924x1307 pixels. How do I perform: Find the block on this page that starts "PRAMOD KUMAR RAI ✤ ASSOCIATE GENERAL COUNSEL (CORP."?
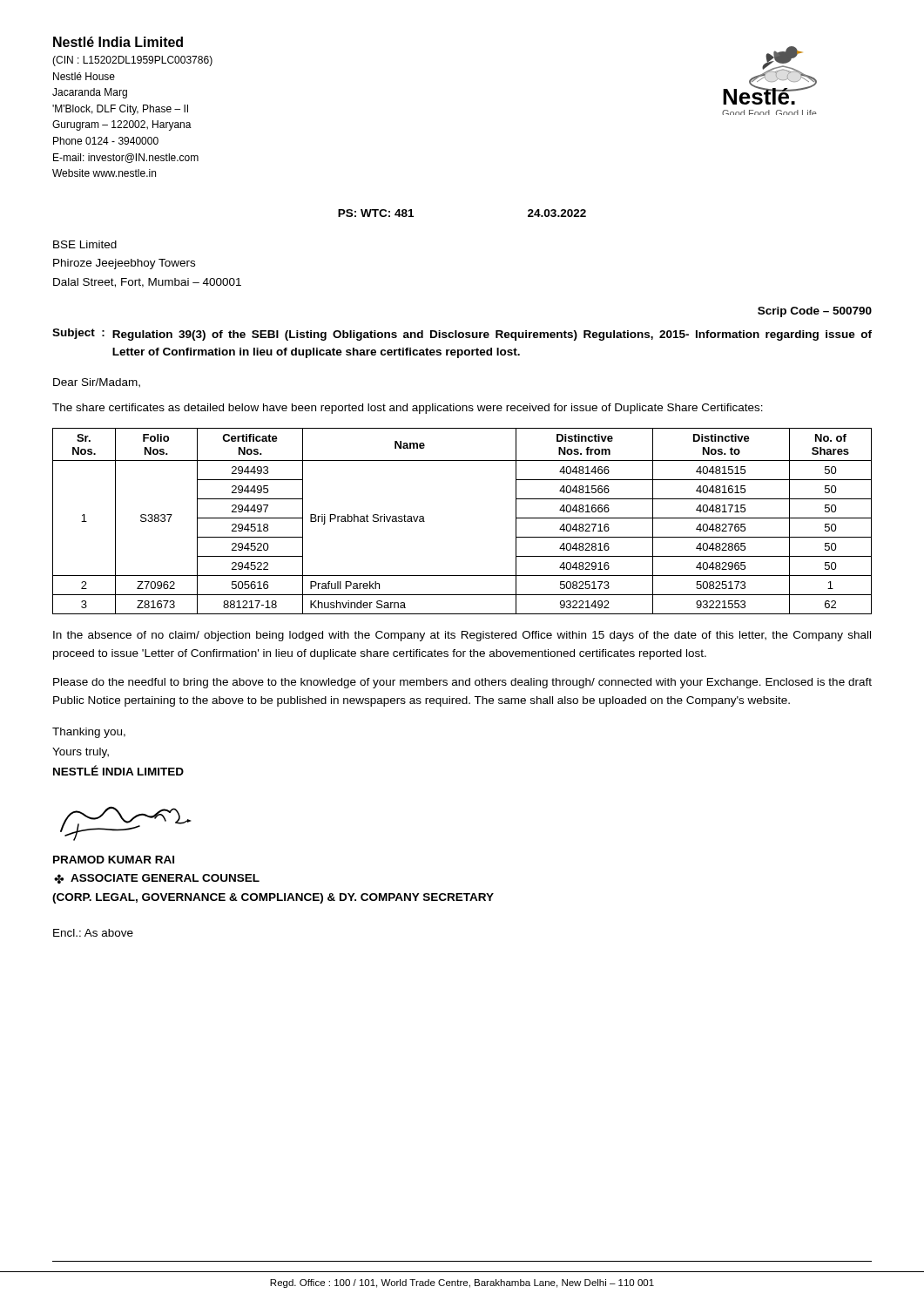114,860
